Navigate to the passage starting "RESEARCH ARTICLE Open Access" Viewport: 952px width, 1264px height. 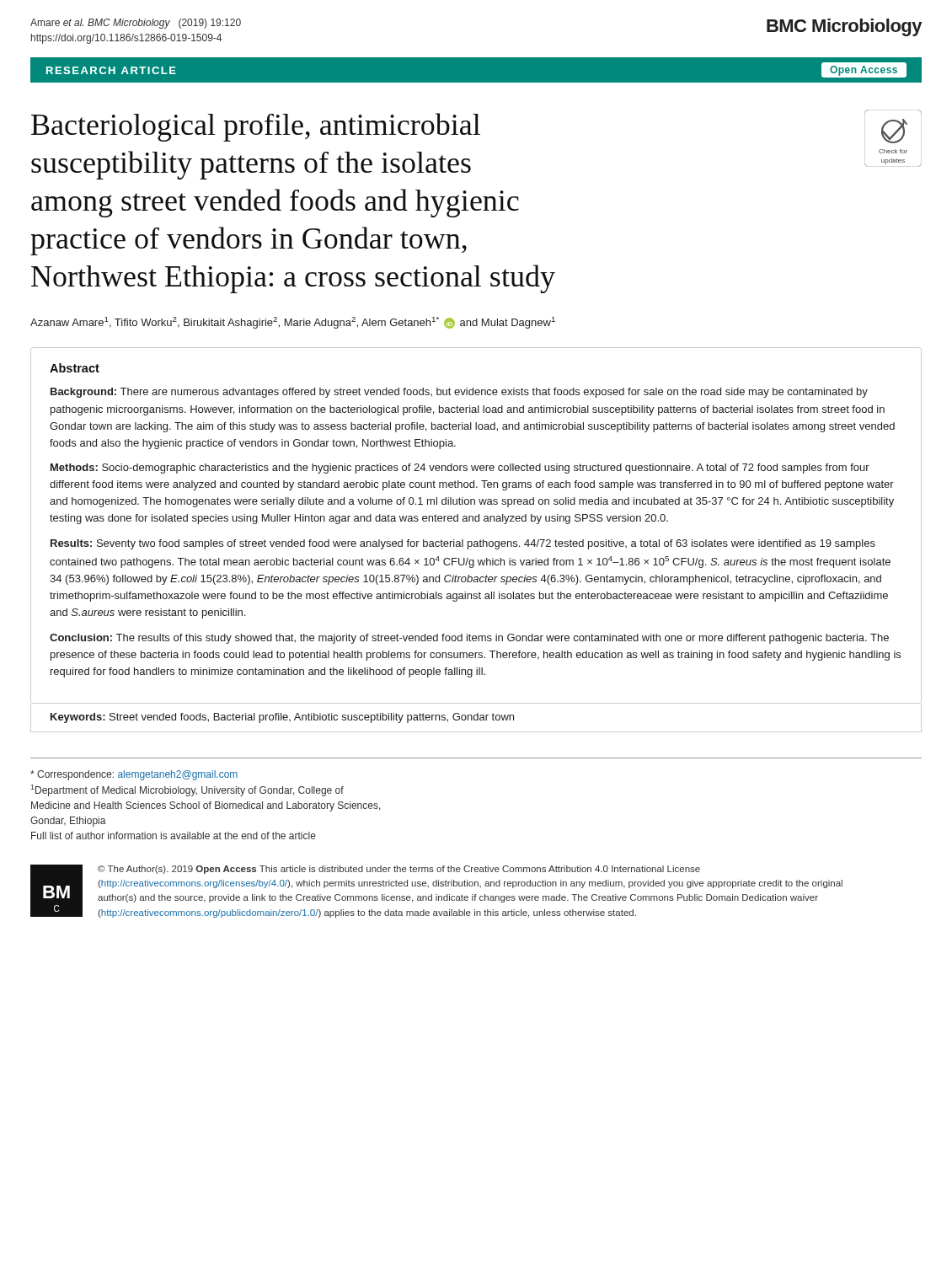[x=112, y=70]
